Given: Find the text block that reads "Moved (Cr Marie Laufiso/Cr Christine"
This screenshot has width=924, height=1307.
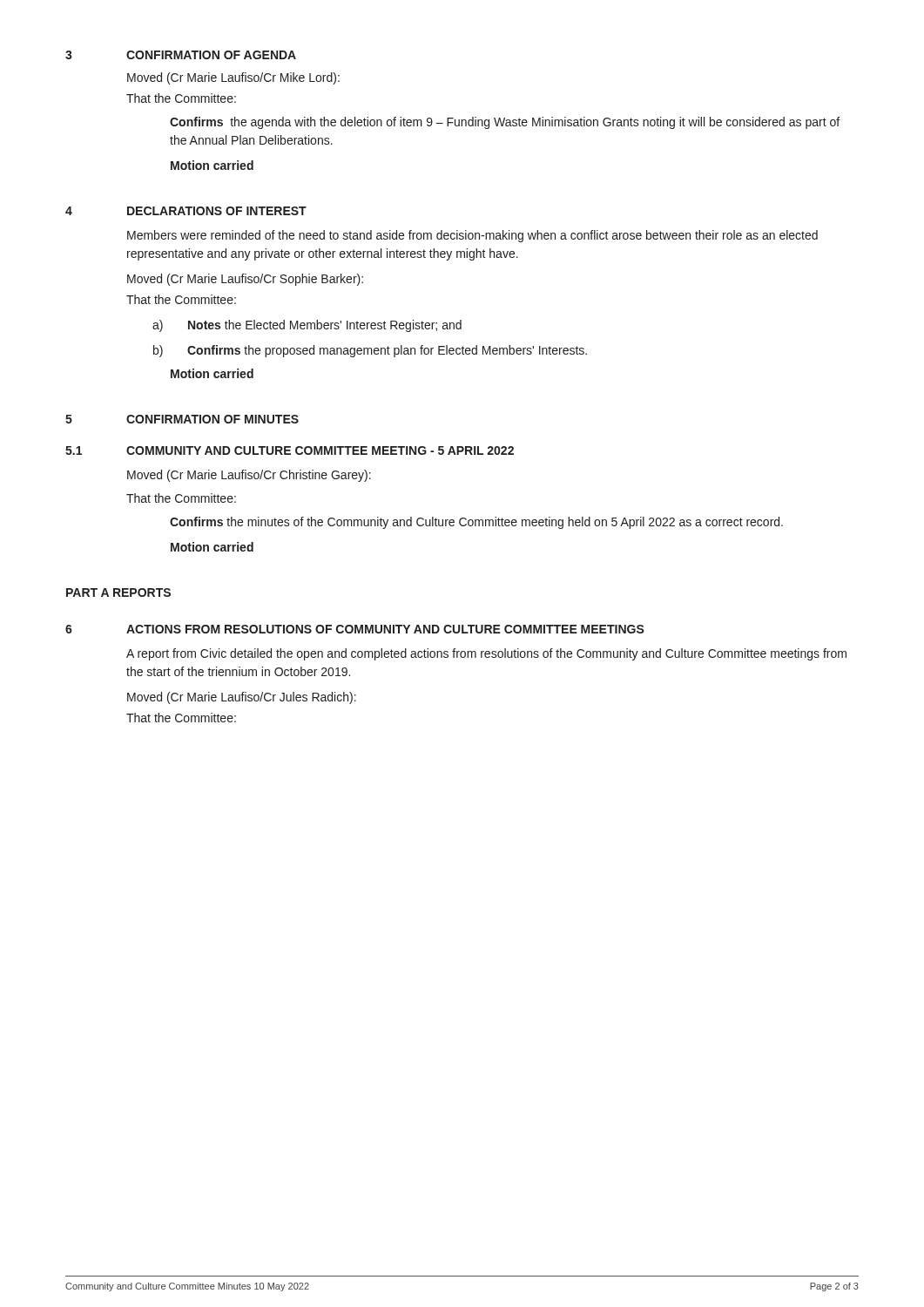Looking at the screenshot, I should 249,475.
